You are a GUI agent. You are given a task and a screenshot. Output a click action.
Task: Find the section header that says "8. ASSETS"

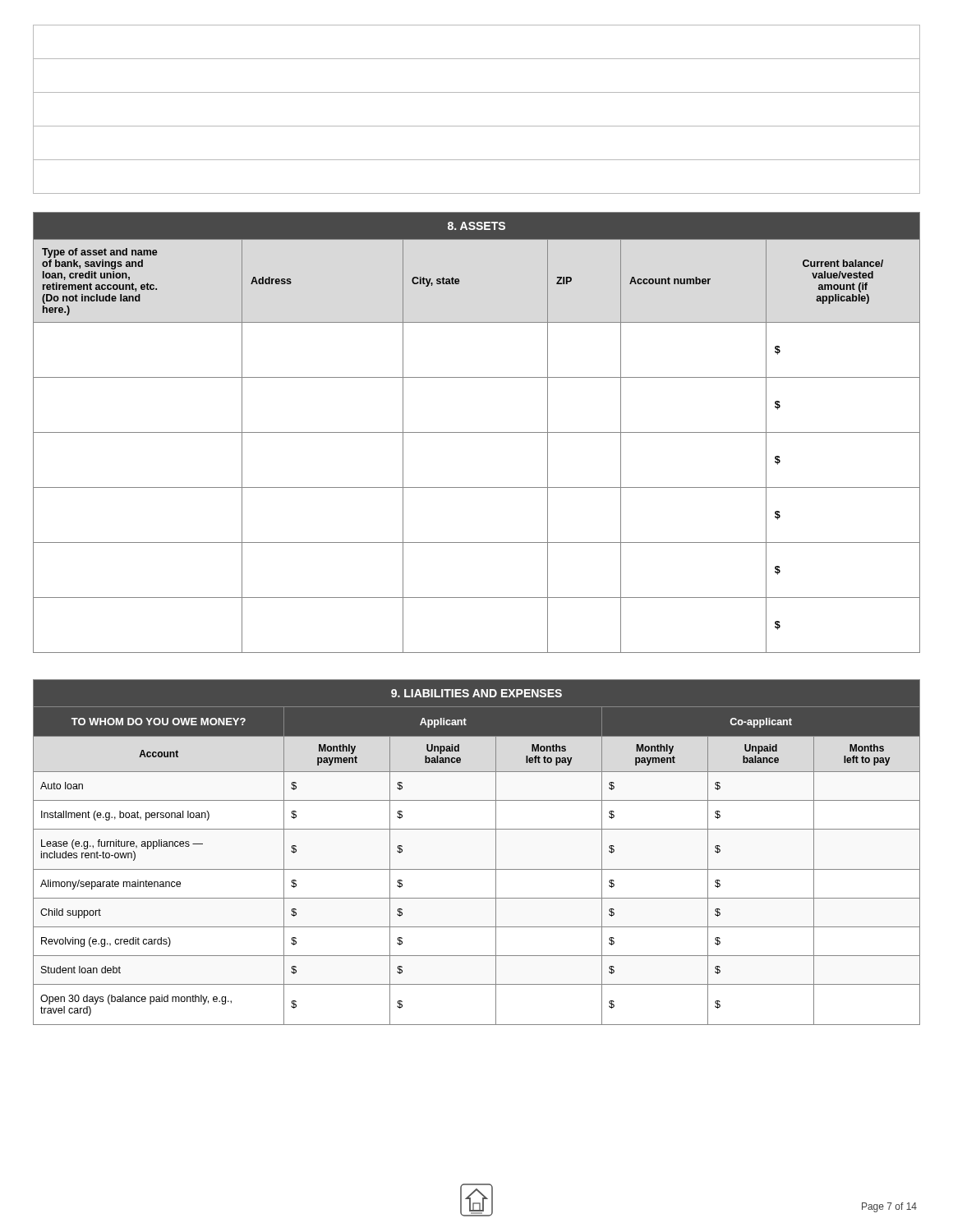pyautogui.click(x=476, y=226)
